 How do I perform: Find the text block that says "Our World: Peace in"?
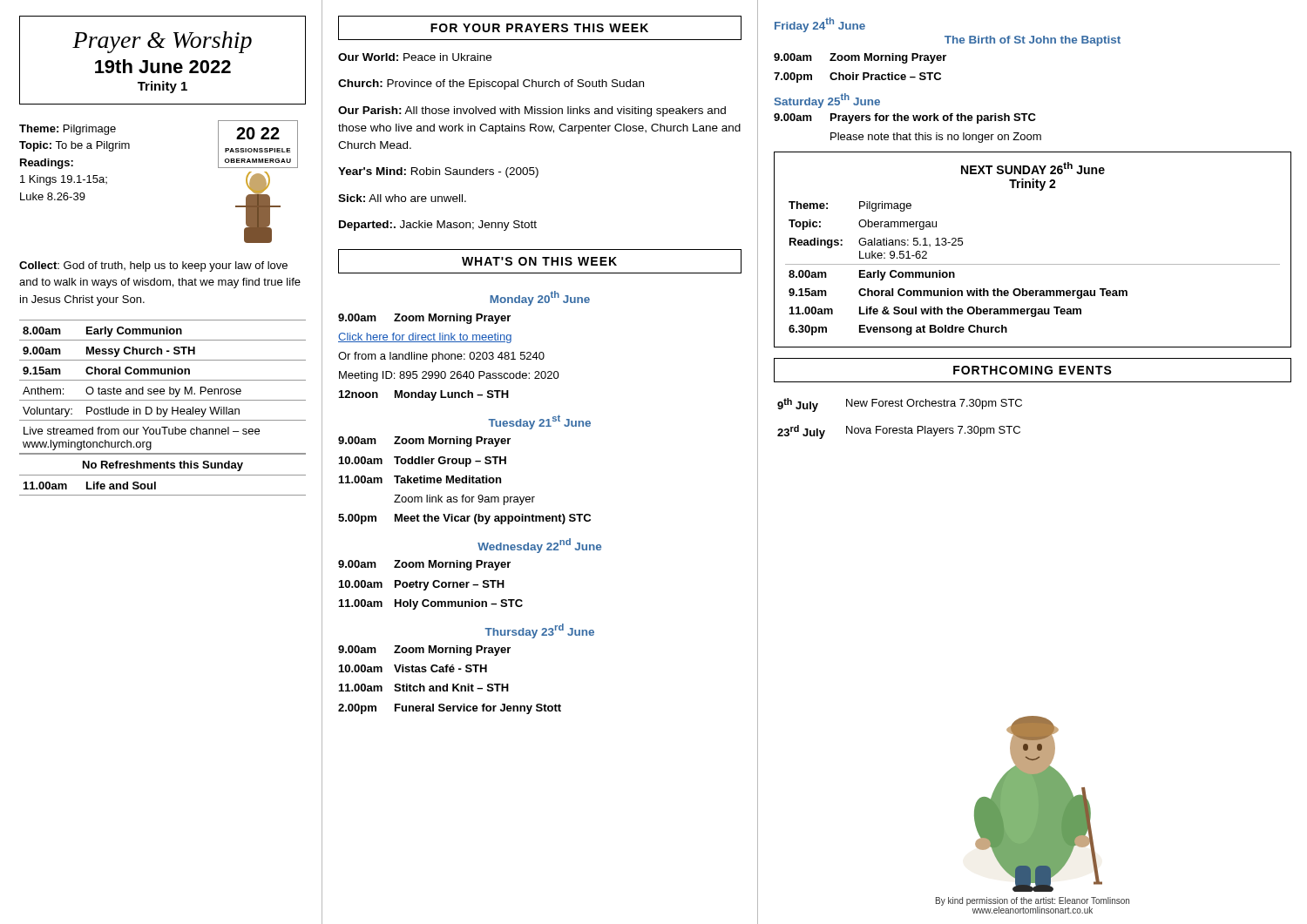[x=415, y=57]
